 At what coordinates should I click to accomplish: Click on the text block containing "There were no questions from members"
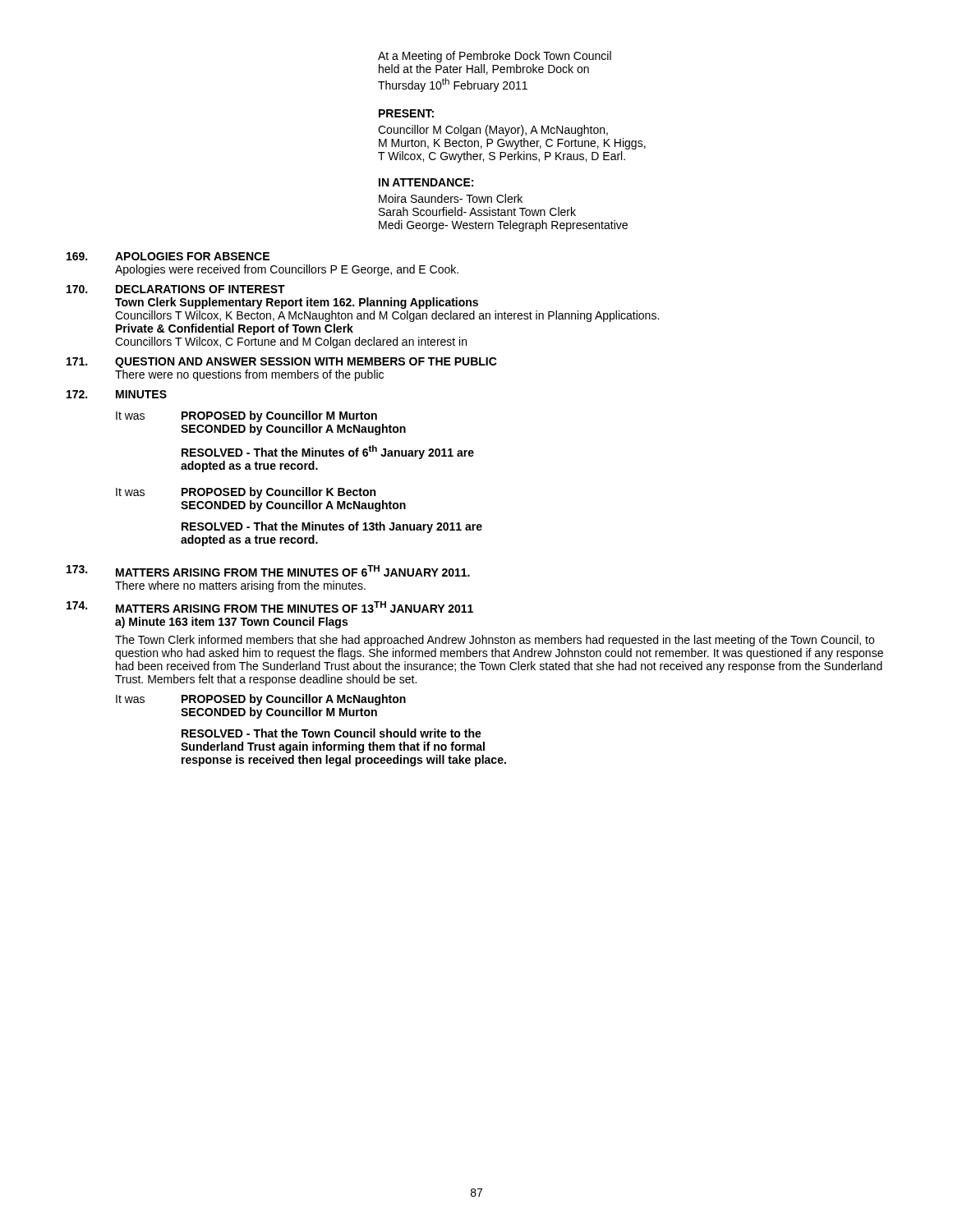250,374
